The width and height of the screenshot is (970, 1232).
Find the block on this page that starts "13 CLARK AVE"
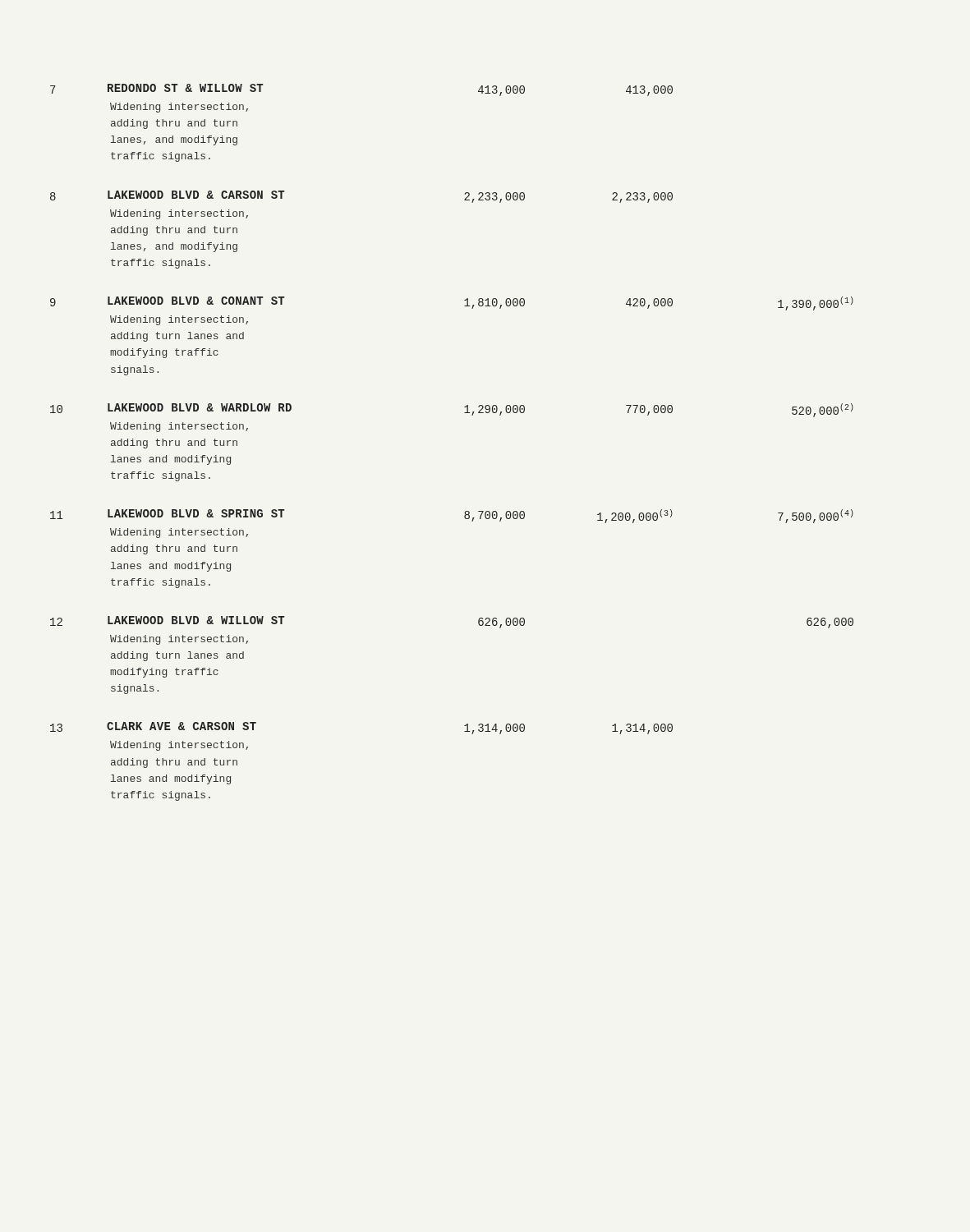[x=182, y=728]
